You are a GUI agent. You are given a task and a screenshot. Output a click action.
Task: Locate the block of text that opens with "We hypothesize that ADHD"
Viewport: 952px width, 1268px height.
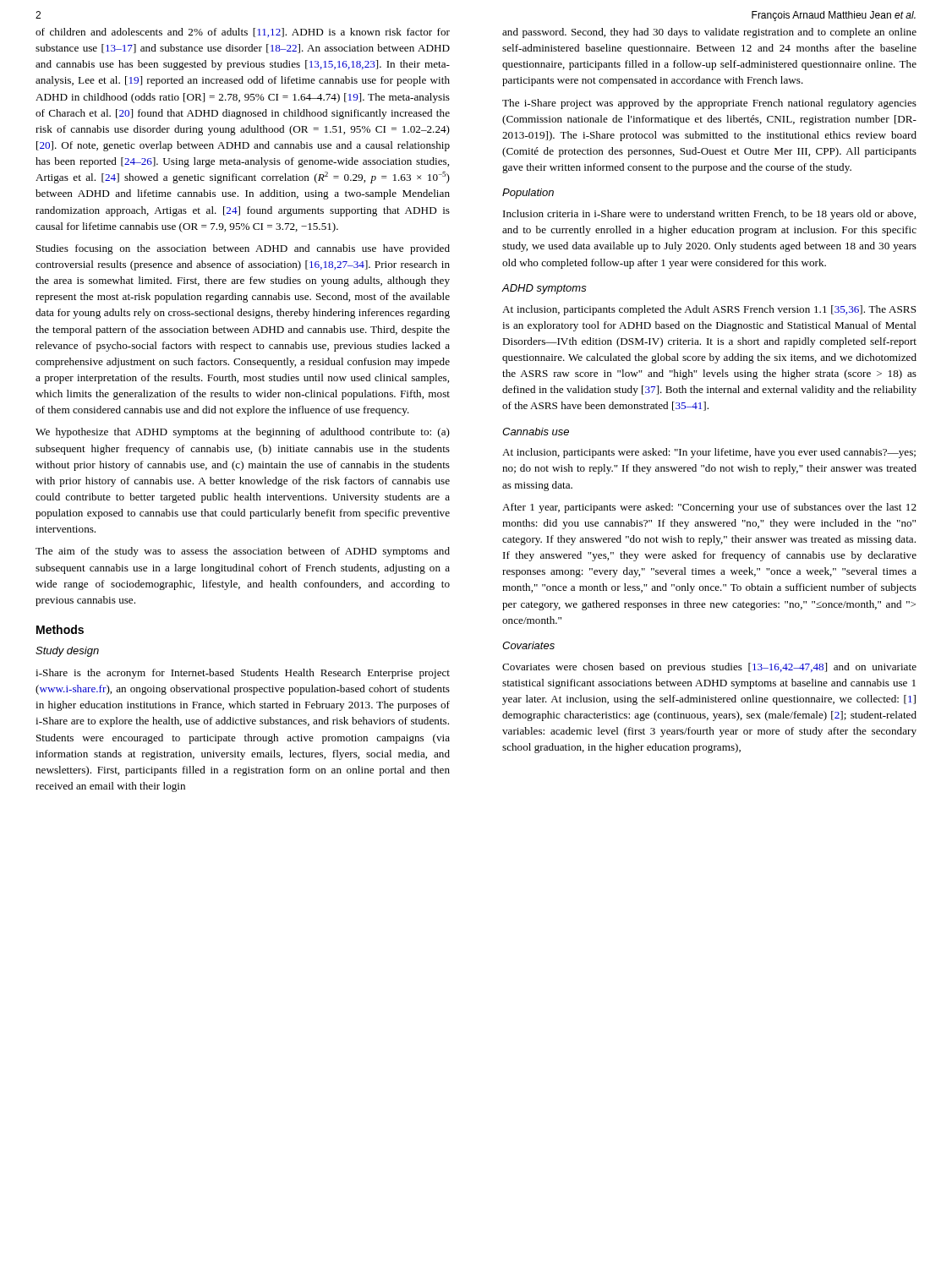click(243, 480)
